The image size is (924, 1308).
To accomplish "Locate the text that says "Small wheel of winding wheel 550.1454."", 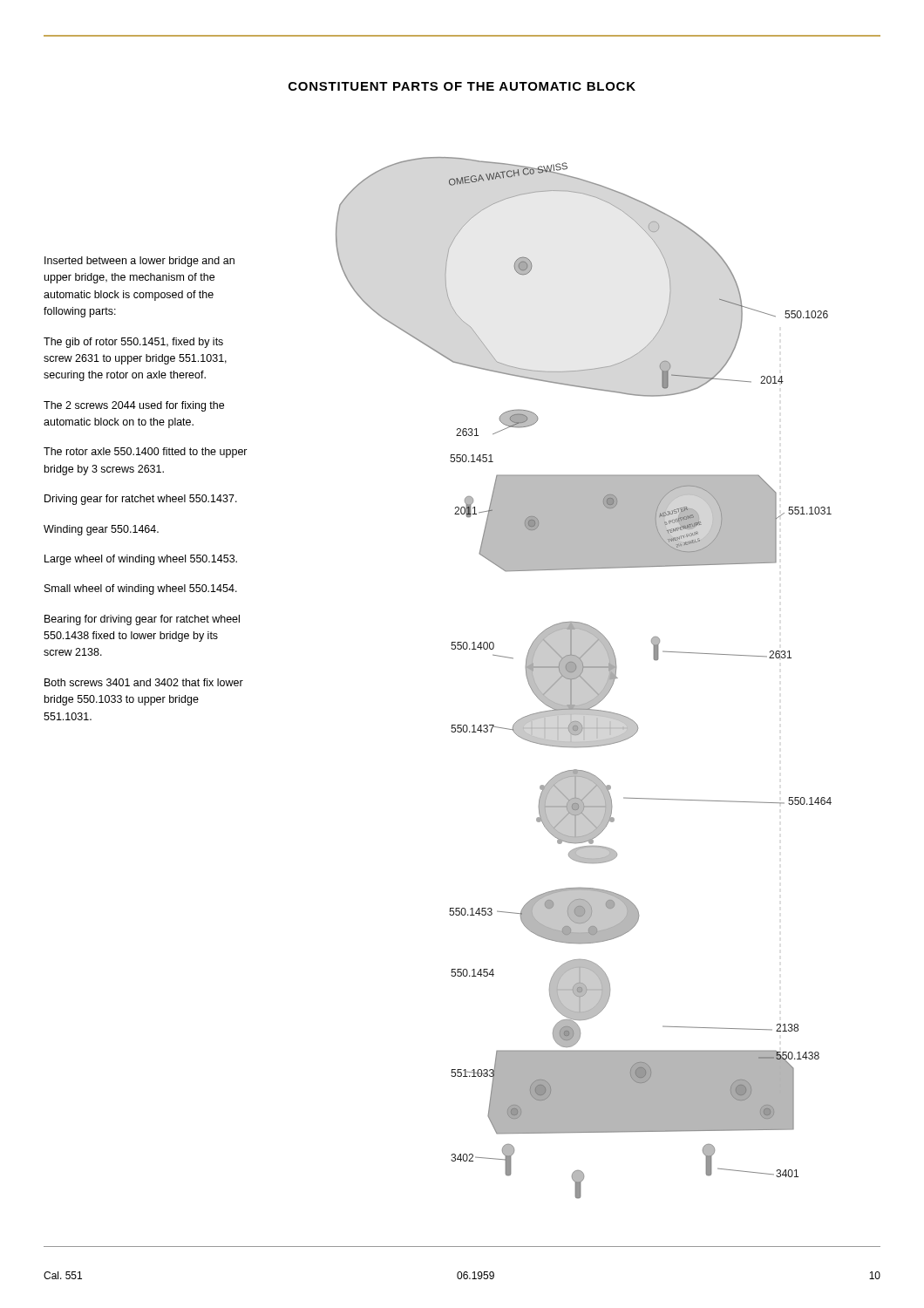I will coord(141,589).
